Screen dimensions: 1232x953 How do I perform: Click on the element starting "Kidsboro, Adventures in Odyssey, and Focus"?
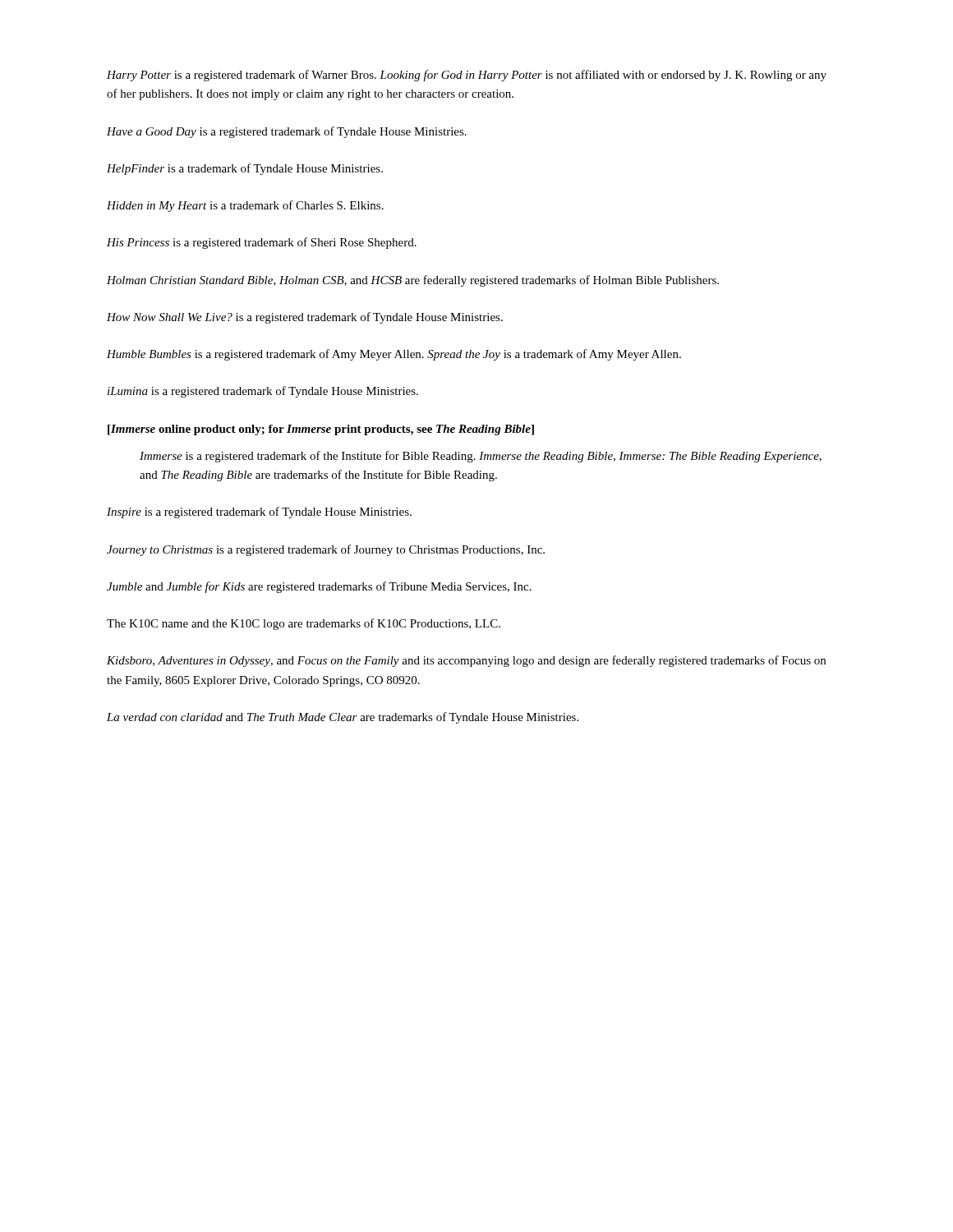coord(467,670)
